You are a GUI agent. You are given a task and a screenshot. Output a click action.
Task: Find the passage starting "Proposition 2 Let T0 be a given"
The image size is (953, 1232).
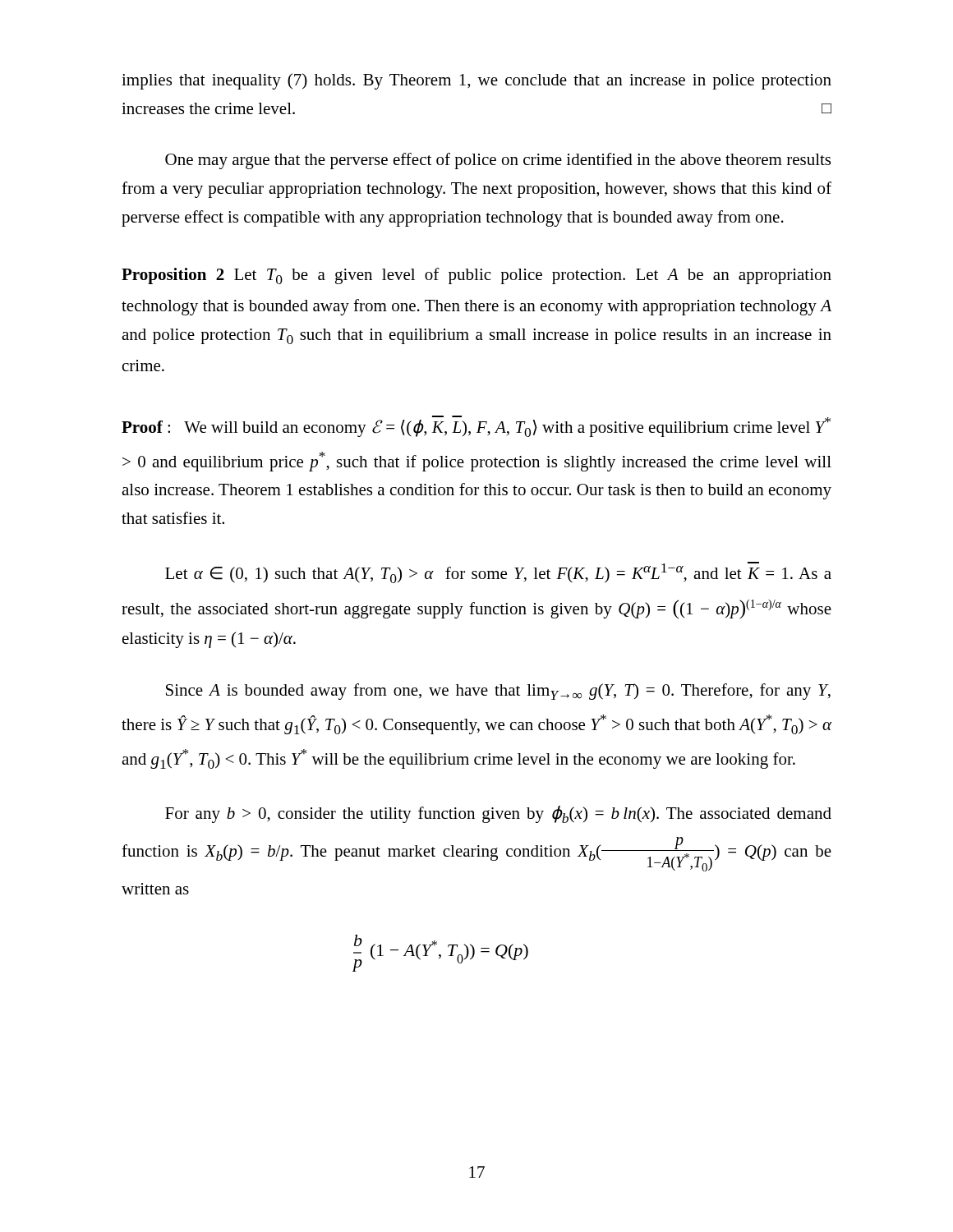[476, 320]
